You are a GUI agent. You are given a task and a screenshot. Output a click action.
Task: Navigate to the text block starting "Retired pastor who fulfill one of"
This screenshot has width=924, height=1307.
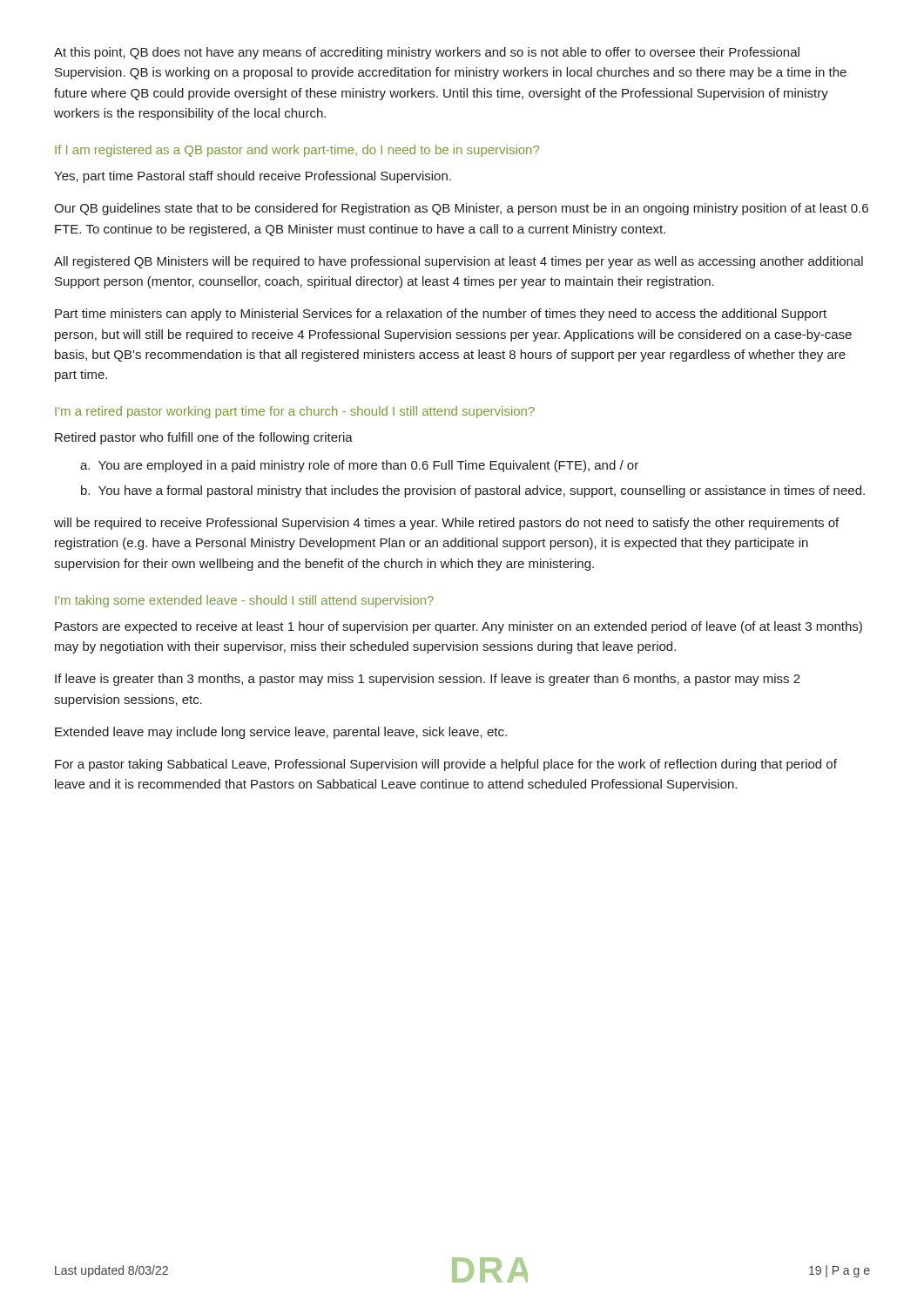(203, 437)
